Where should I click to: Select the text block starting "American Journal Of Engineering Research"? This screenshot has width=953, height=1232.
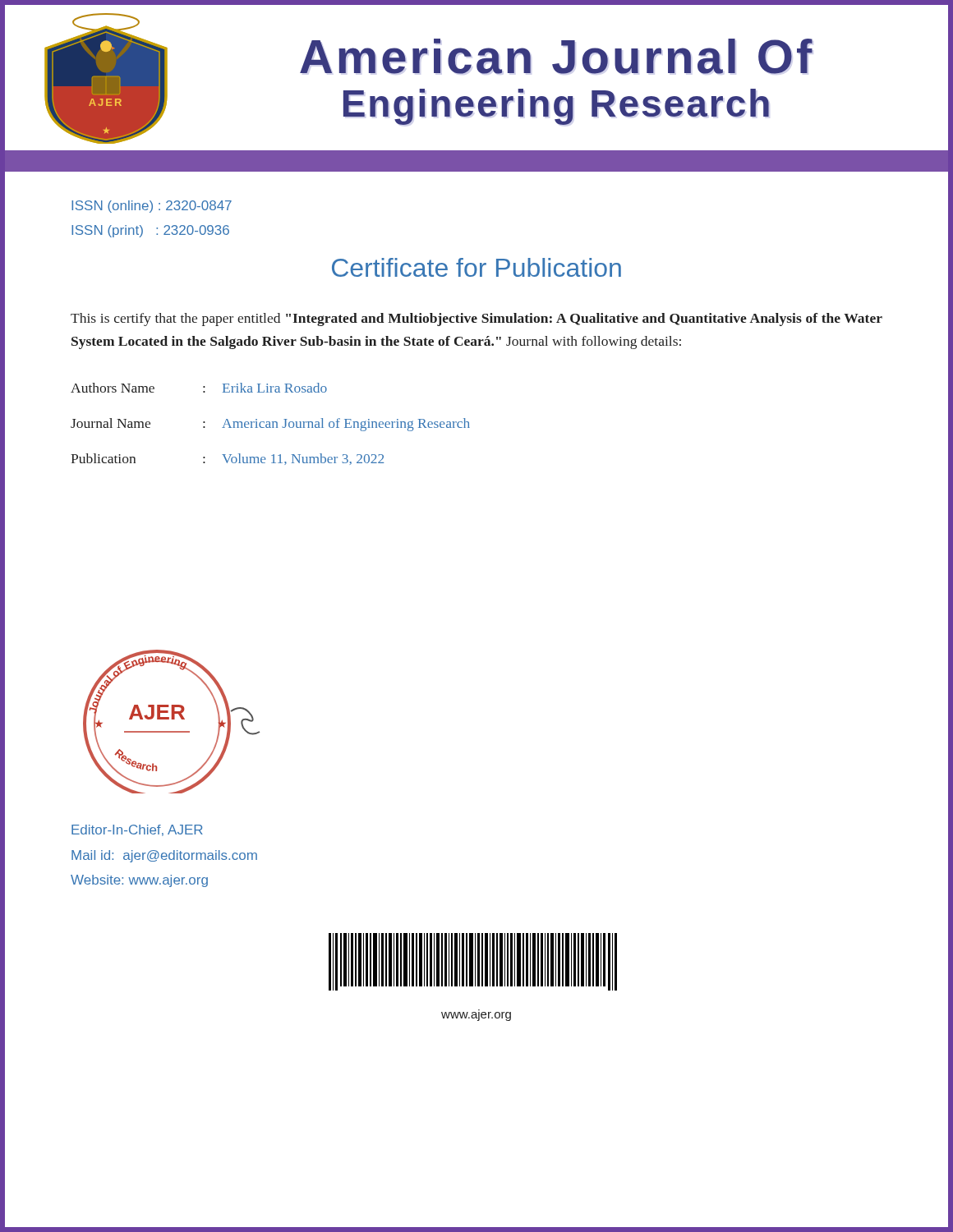point(557,78)
